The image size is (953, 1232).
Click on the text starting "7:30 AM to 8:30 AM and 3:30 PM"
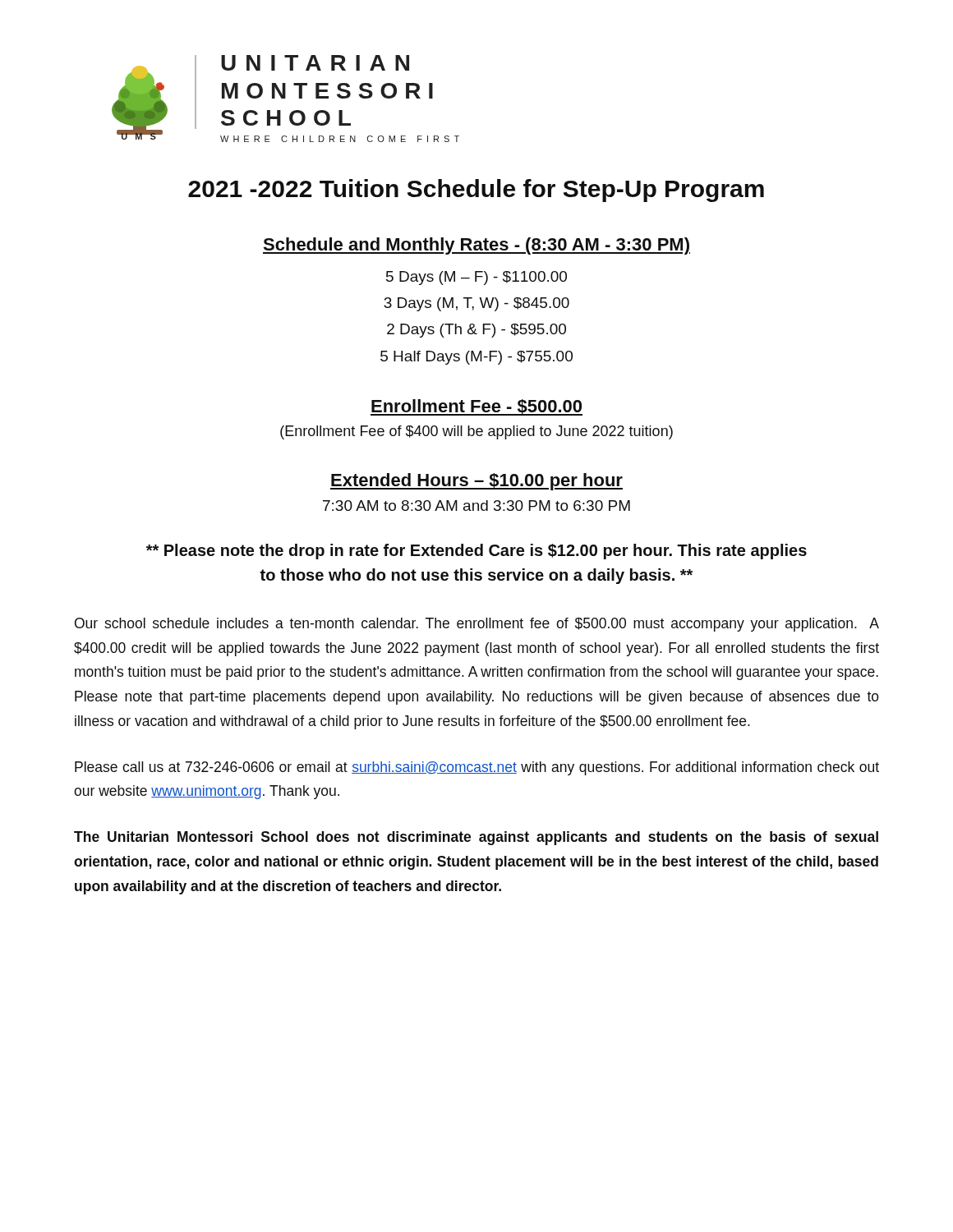[476, 505]
